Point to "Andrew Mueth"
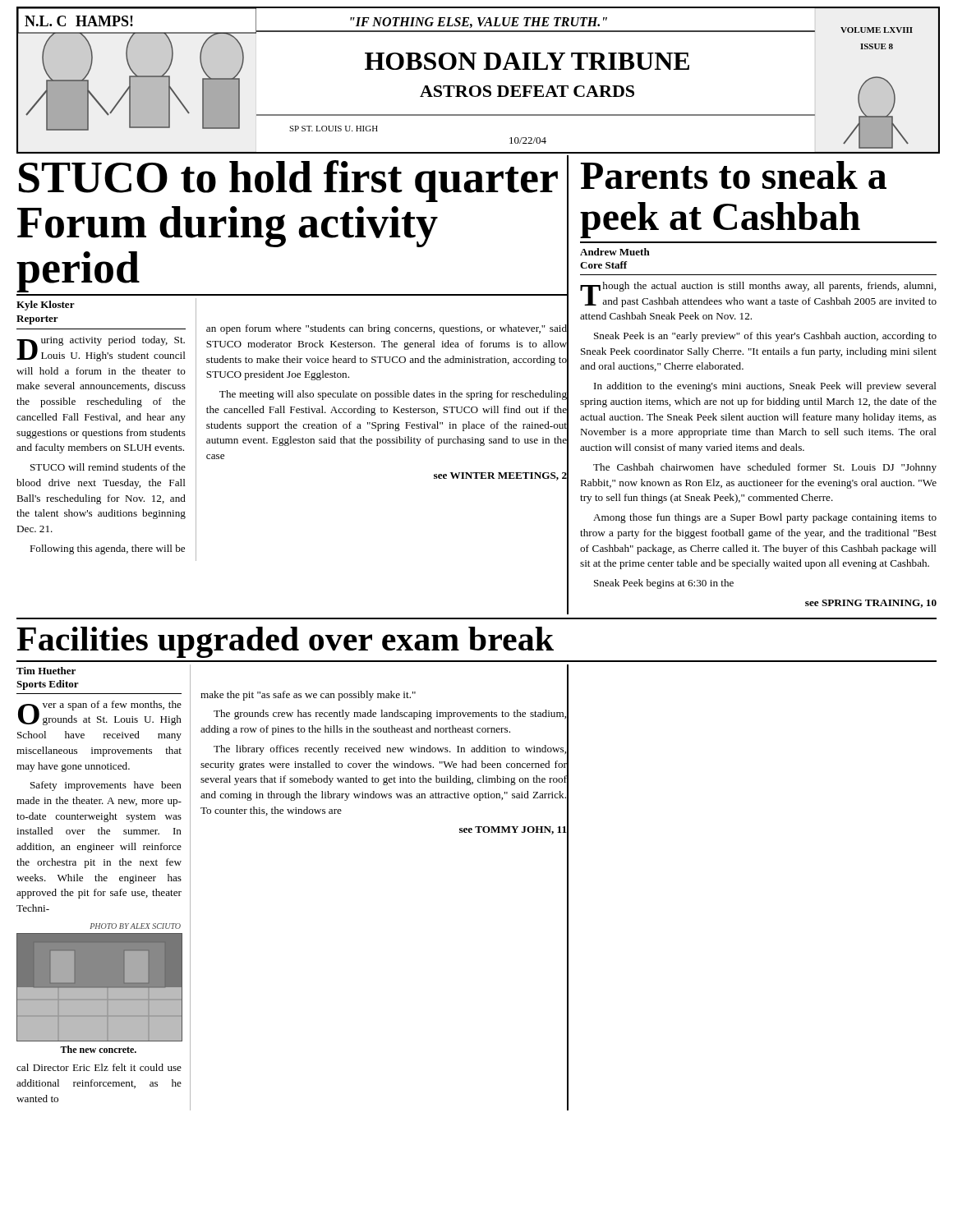 [x=615, y=252]
